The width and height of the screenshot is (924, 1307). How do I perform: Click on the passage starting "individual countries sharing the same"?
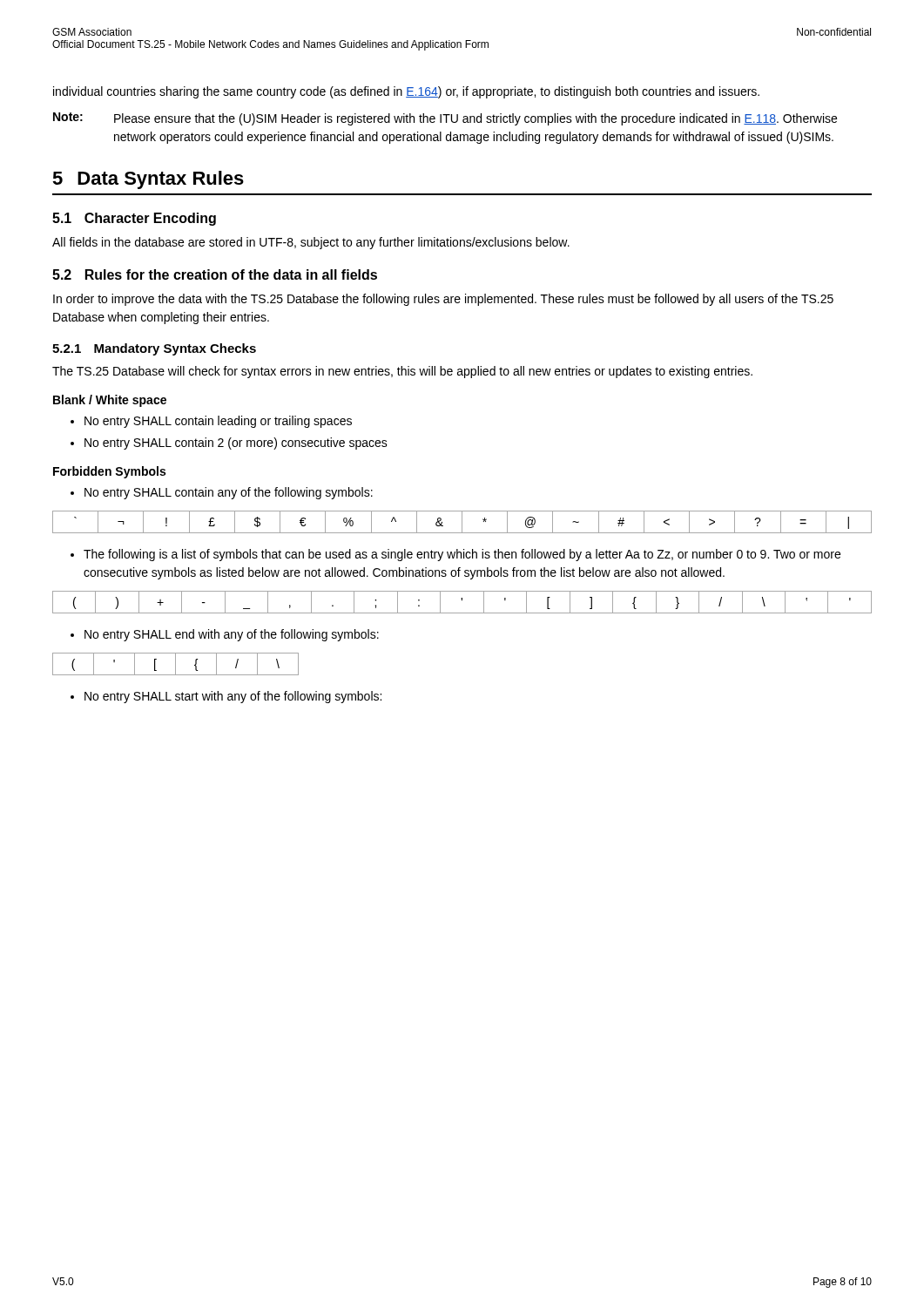point(406,91)
